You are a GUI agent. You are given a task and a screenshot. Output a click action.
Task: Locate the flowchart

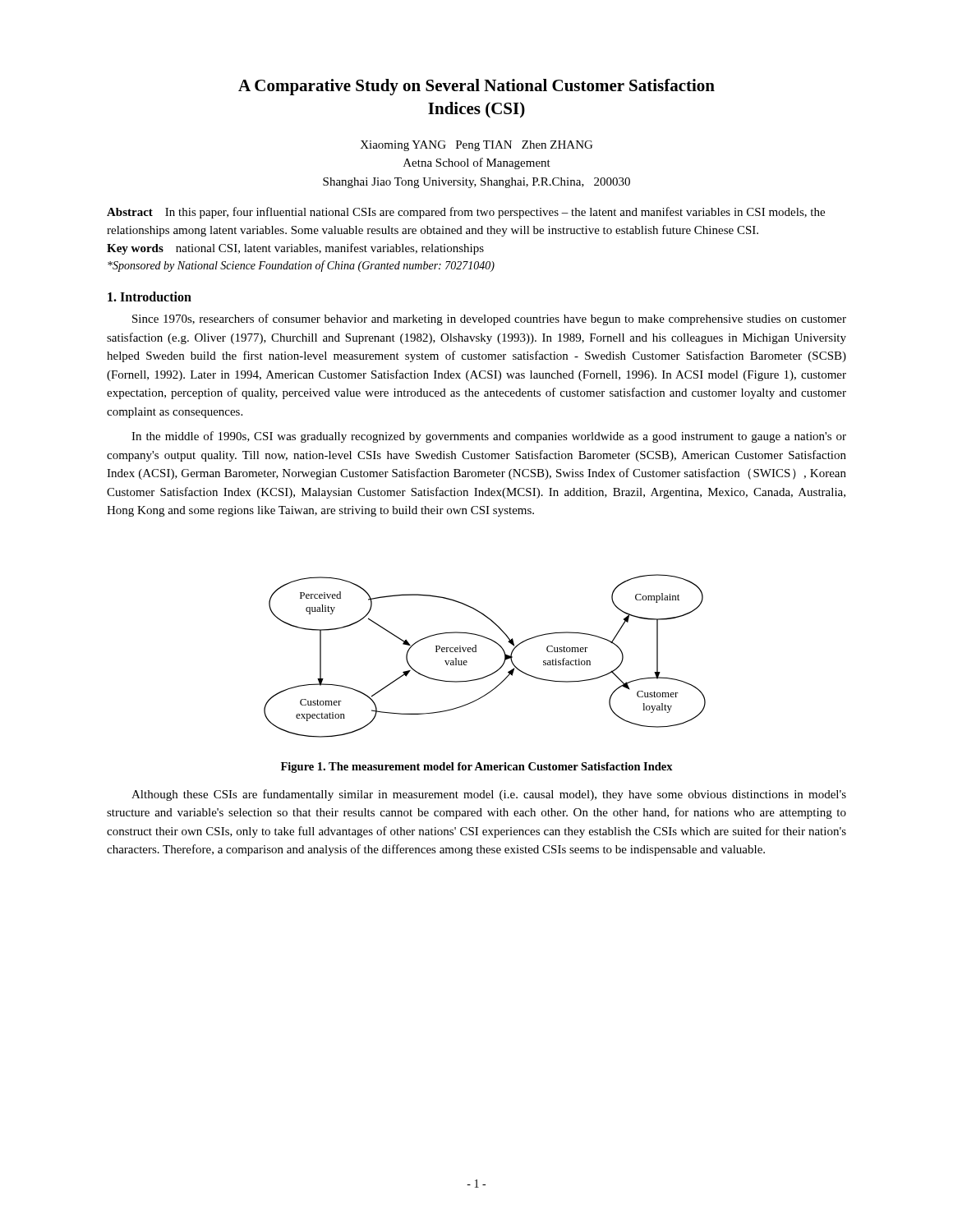pos(476,646)
